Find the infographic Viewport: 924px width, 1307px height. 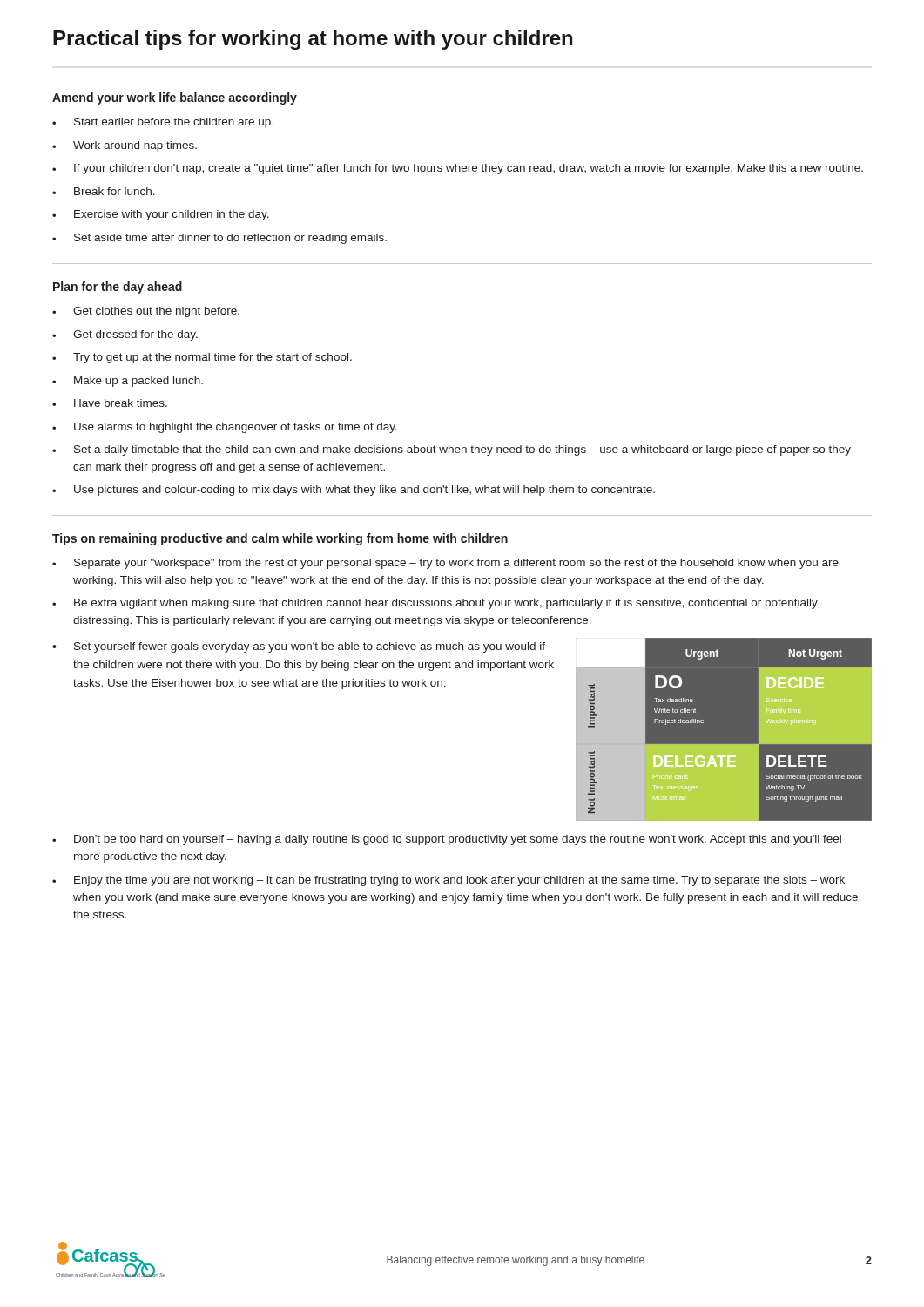pyautogui.click(x=724, y=731)
